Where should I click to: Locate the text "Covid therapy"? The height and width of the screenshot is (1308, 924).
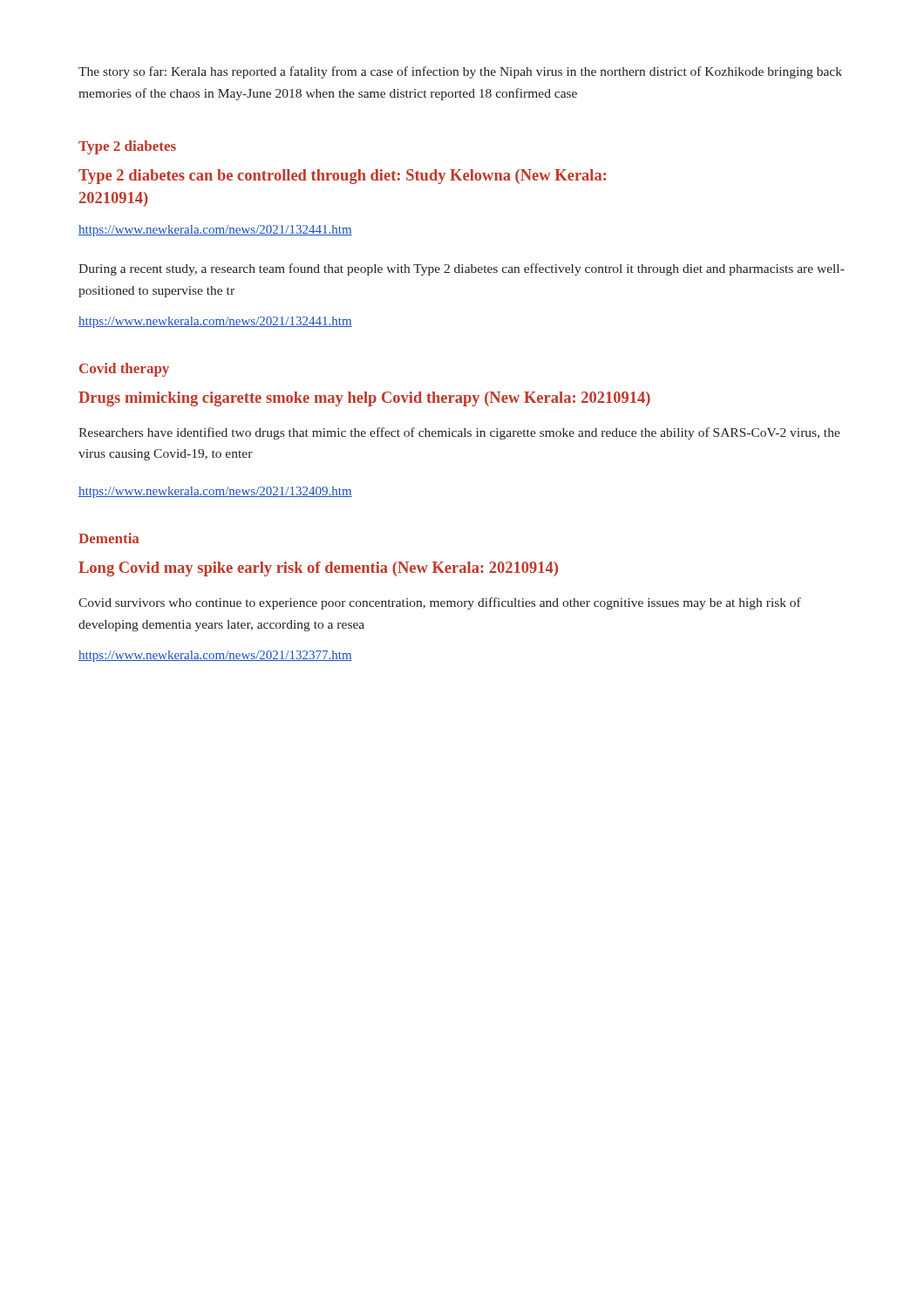(124, 368)
